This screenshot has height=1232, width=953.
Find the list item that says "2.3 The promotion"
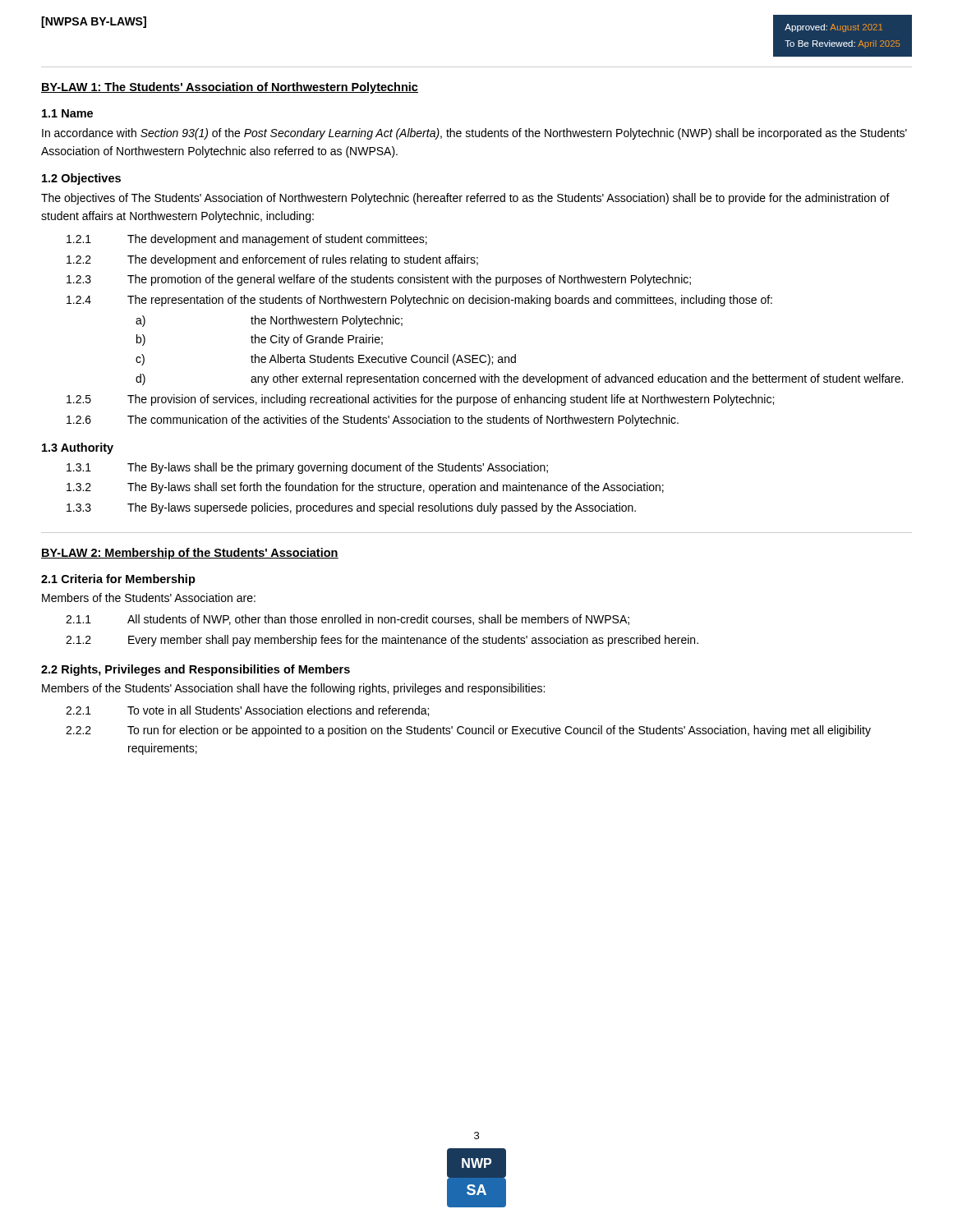point(476,280)
